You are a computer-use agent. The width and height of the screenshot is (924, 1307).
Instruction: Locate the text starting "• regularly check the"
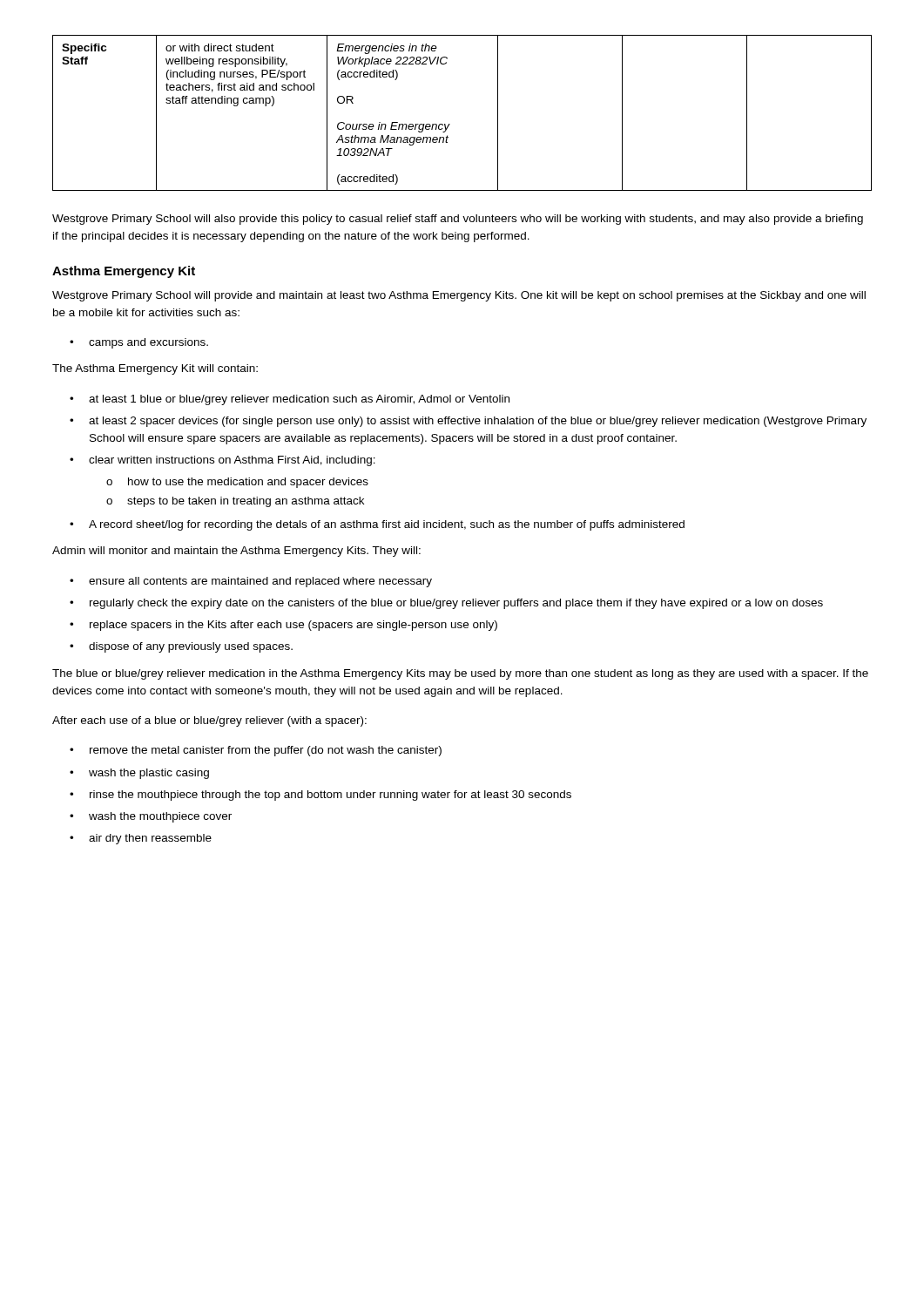click(471, 603)
